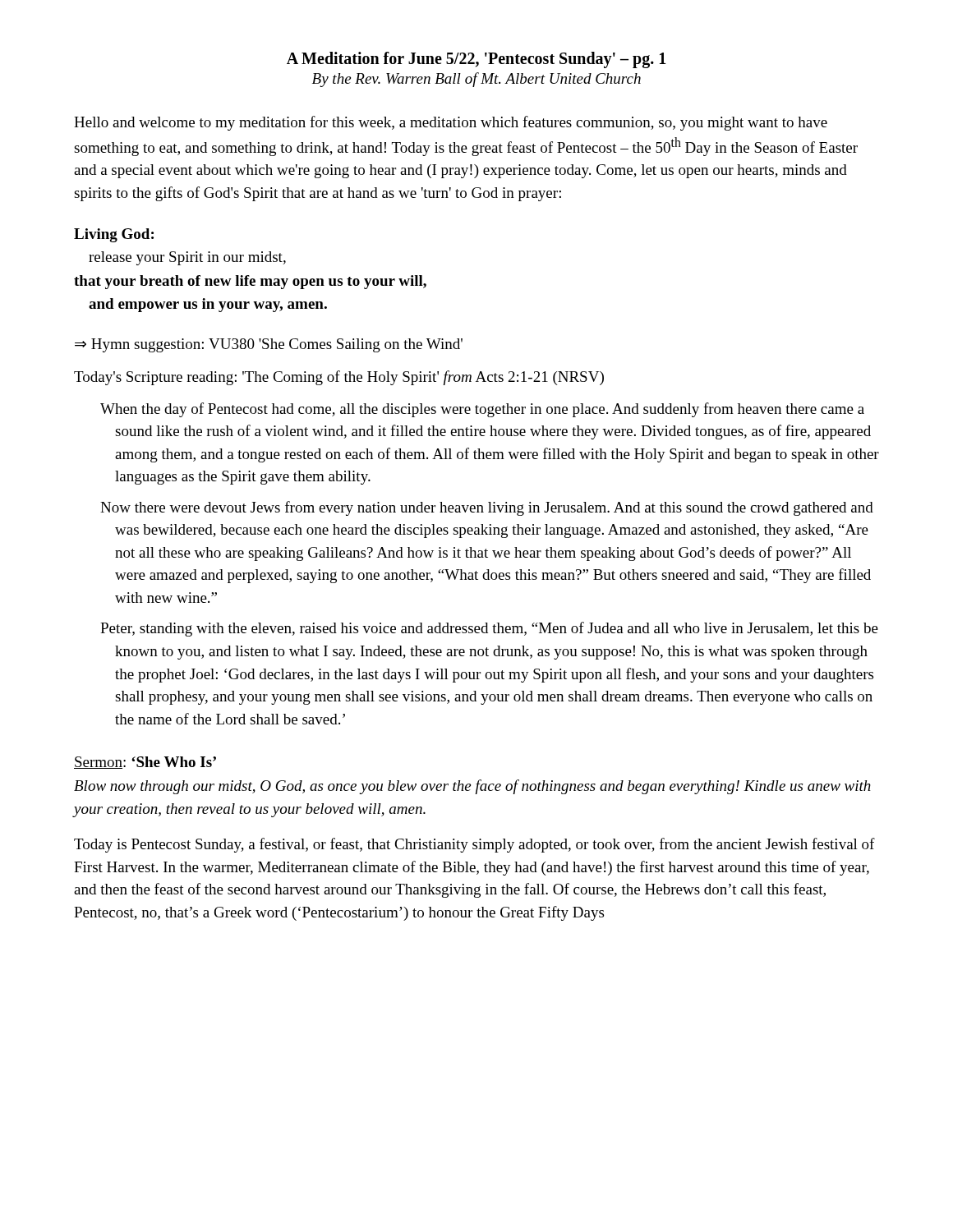Select the text block that reads "⇒ Hymn suggestion: VU380 'She Comes Sailing on"
This screenshot has height=1232, width=953.
[x=269, y=343]
